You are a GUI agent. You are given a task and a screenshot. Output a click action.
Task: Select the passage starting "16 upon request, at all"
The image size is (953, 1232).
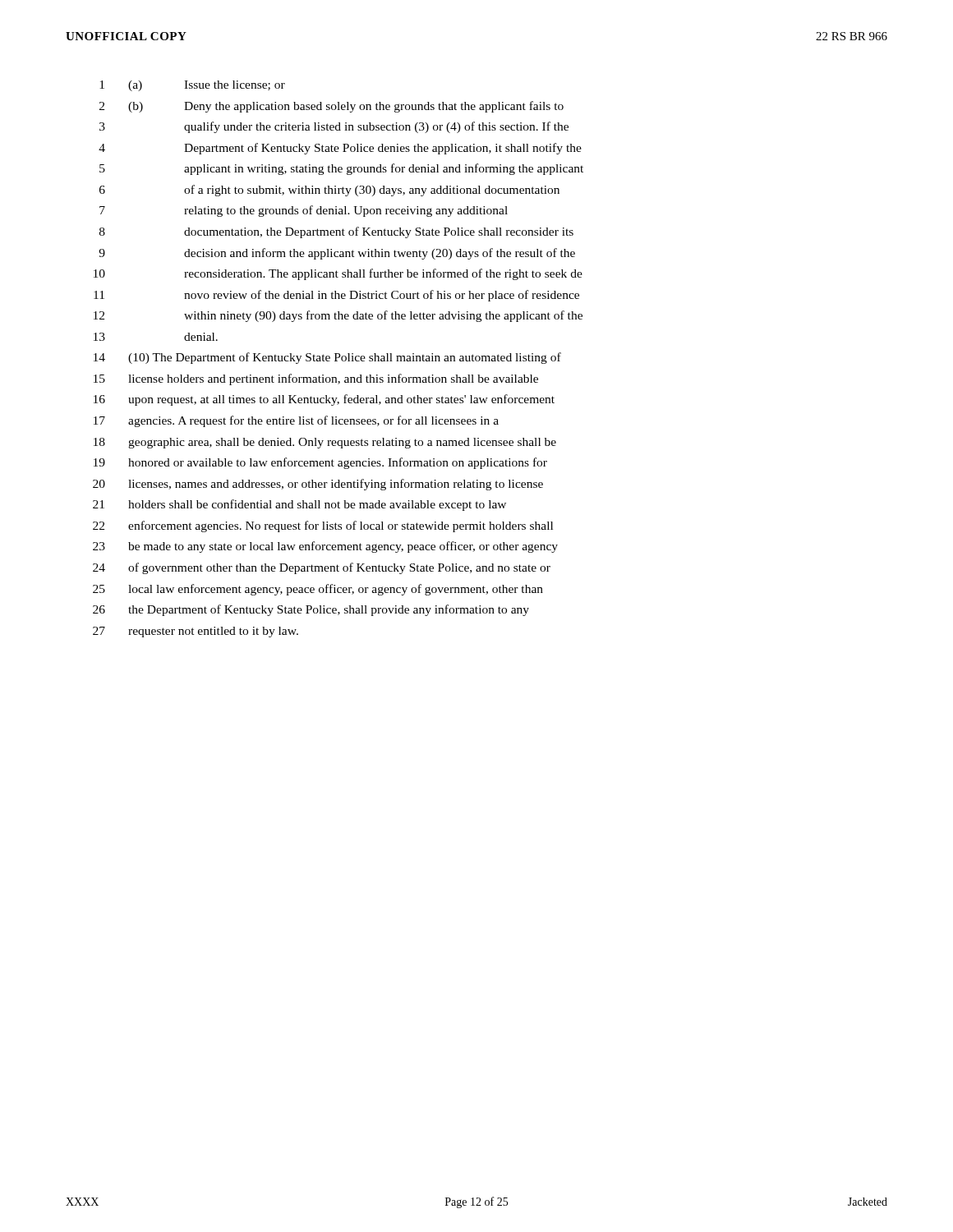coord(476,399)
